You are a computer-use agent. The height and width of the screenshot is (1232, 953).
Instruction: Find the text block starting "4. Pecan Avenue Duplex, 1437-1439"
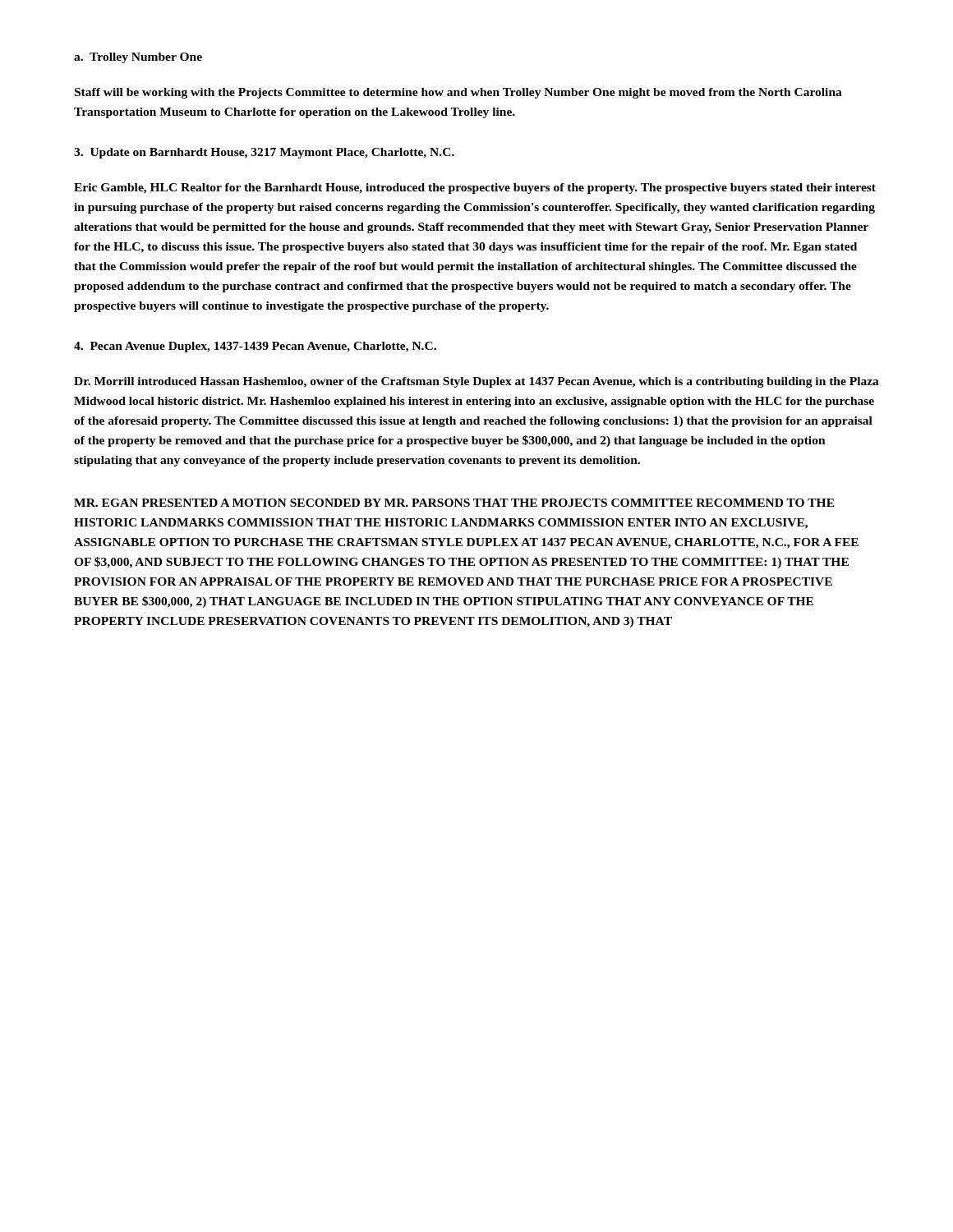coord(255,346)
